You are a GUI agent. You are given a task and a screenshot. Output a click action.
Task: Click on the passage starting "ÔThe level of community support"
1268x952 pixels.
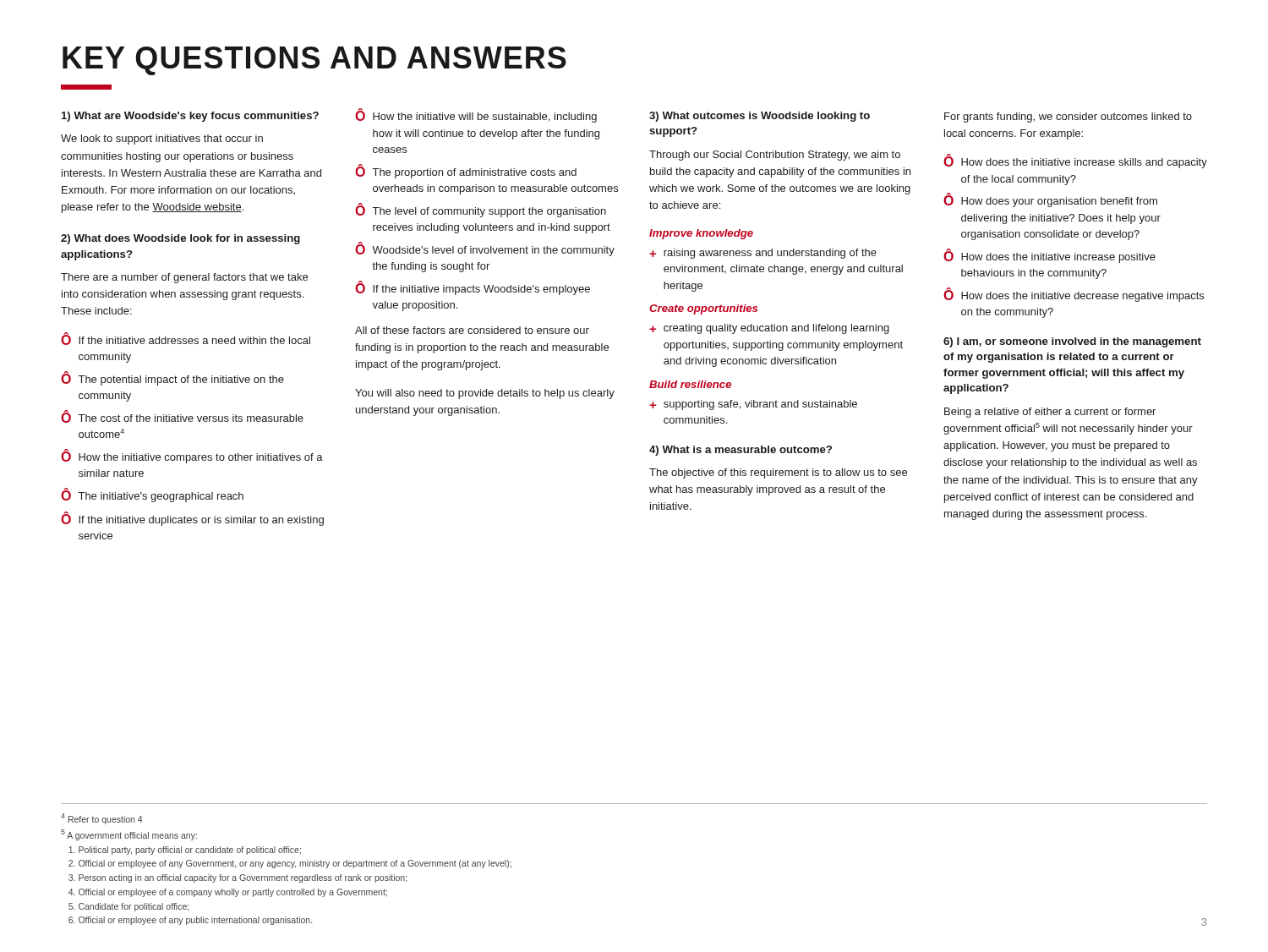(x=487, y=219)
